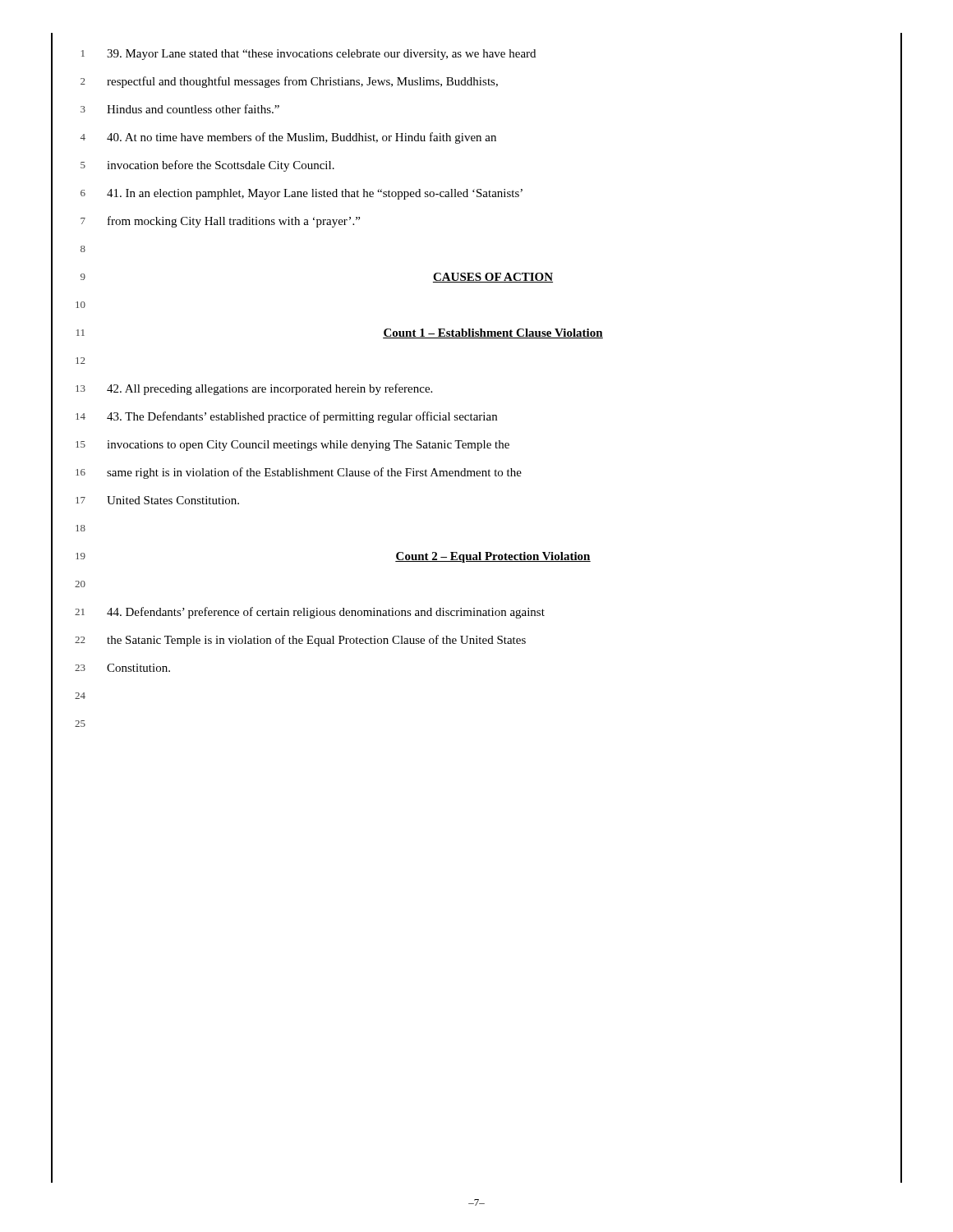
Task: Find the section header containing "CAUSES OF ACTION"
Action: point(493,277)
